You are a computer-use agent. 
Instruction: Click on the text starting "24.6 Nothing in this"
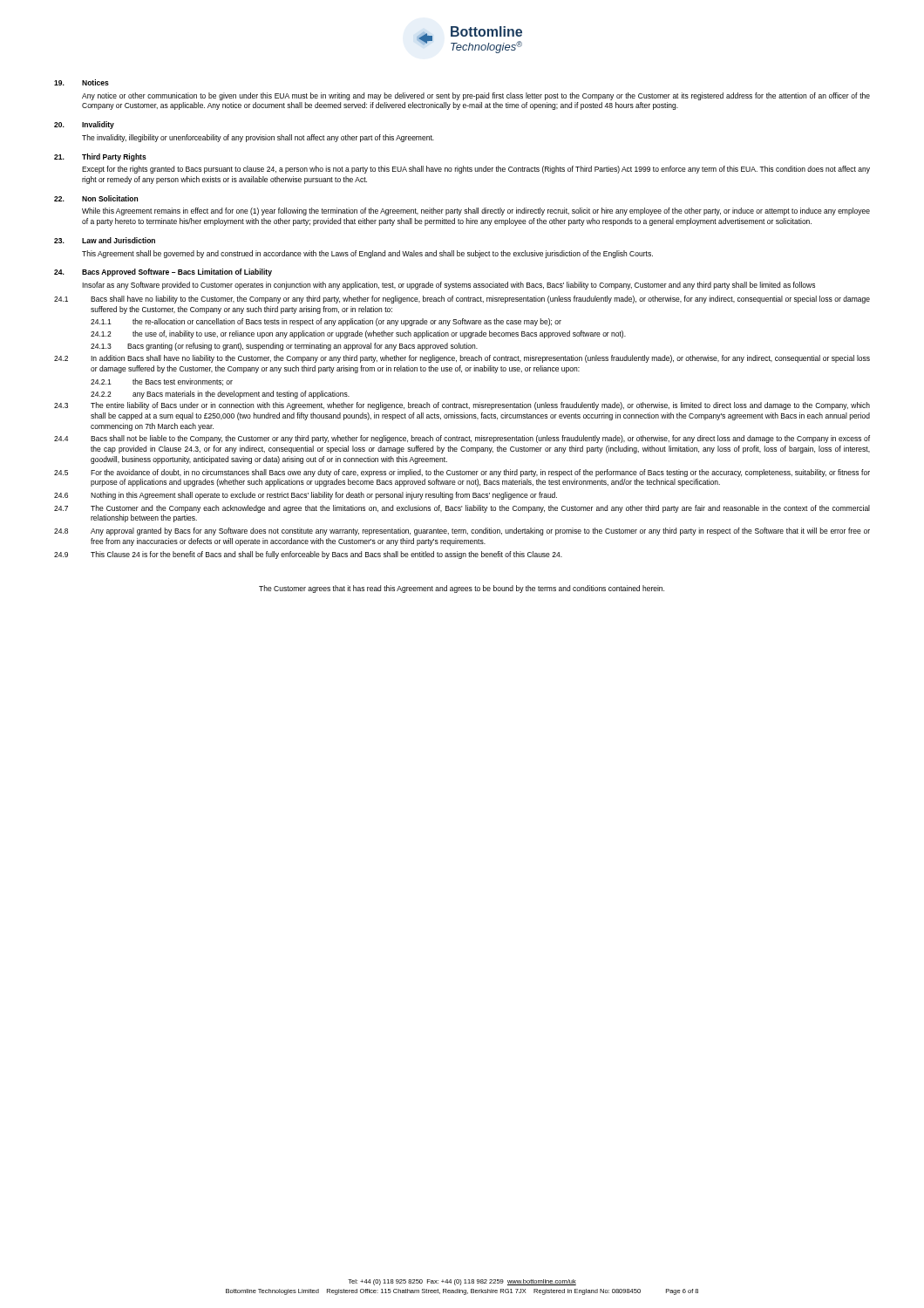point(462,496)
